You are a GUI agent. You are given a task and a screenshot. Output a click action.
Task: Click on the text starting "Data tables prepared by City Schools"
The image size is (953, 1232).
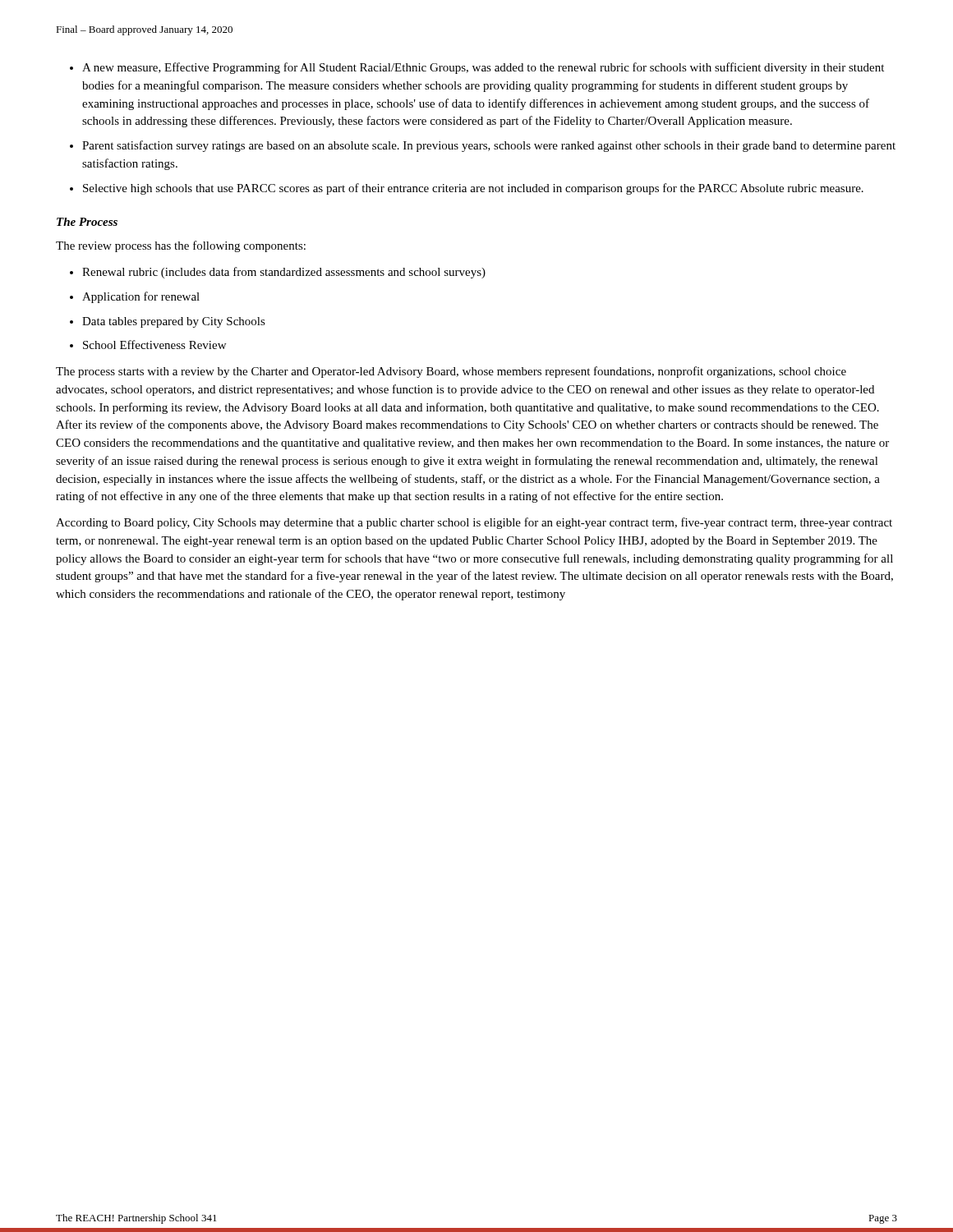(x=174, y=321)
